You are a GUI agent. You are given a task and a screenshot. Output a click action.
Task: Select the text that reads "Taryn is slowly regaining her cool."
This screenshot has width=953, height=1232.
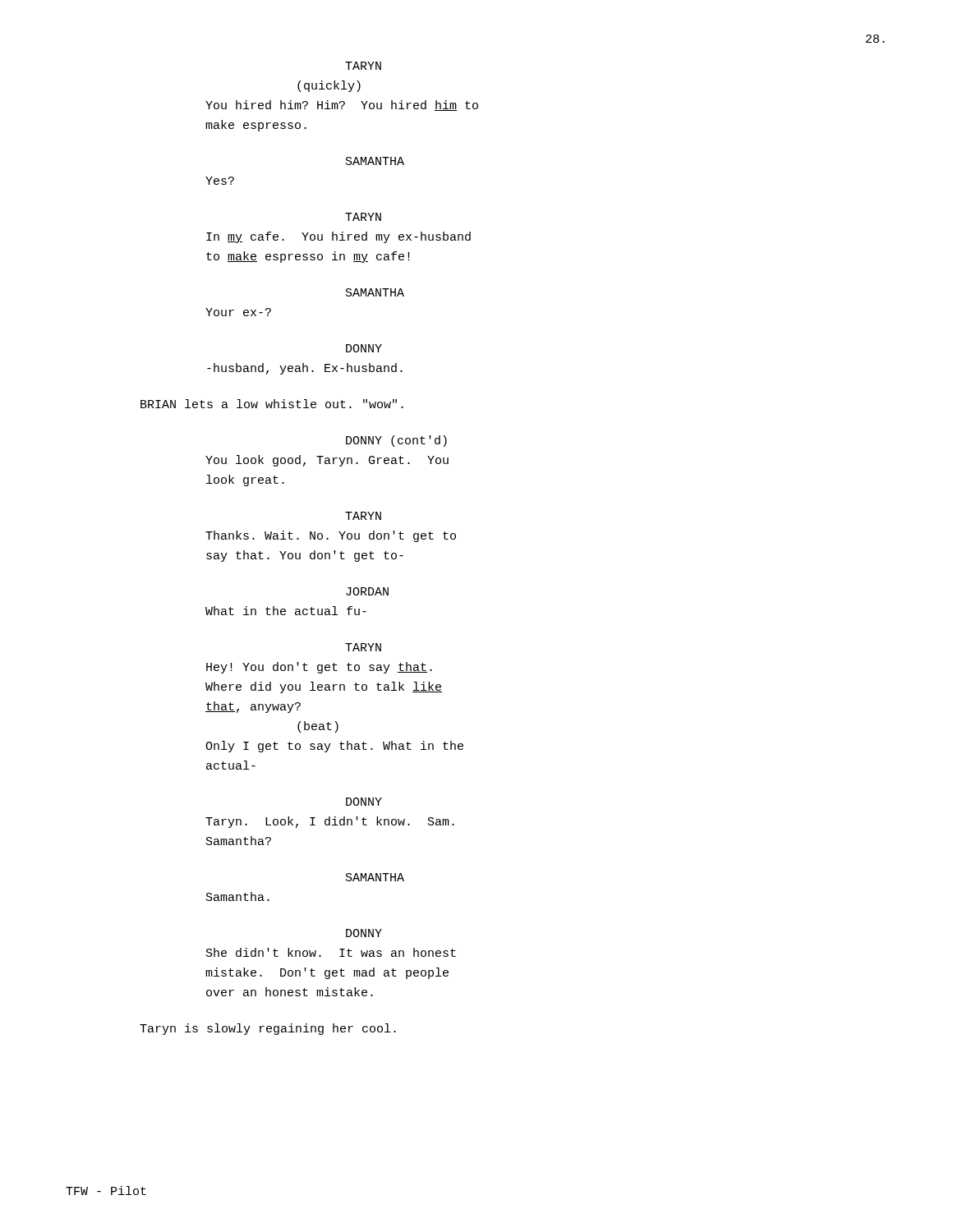tap(302, 1029)
